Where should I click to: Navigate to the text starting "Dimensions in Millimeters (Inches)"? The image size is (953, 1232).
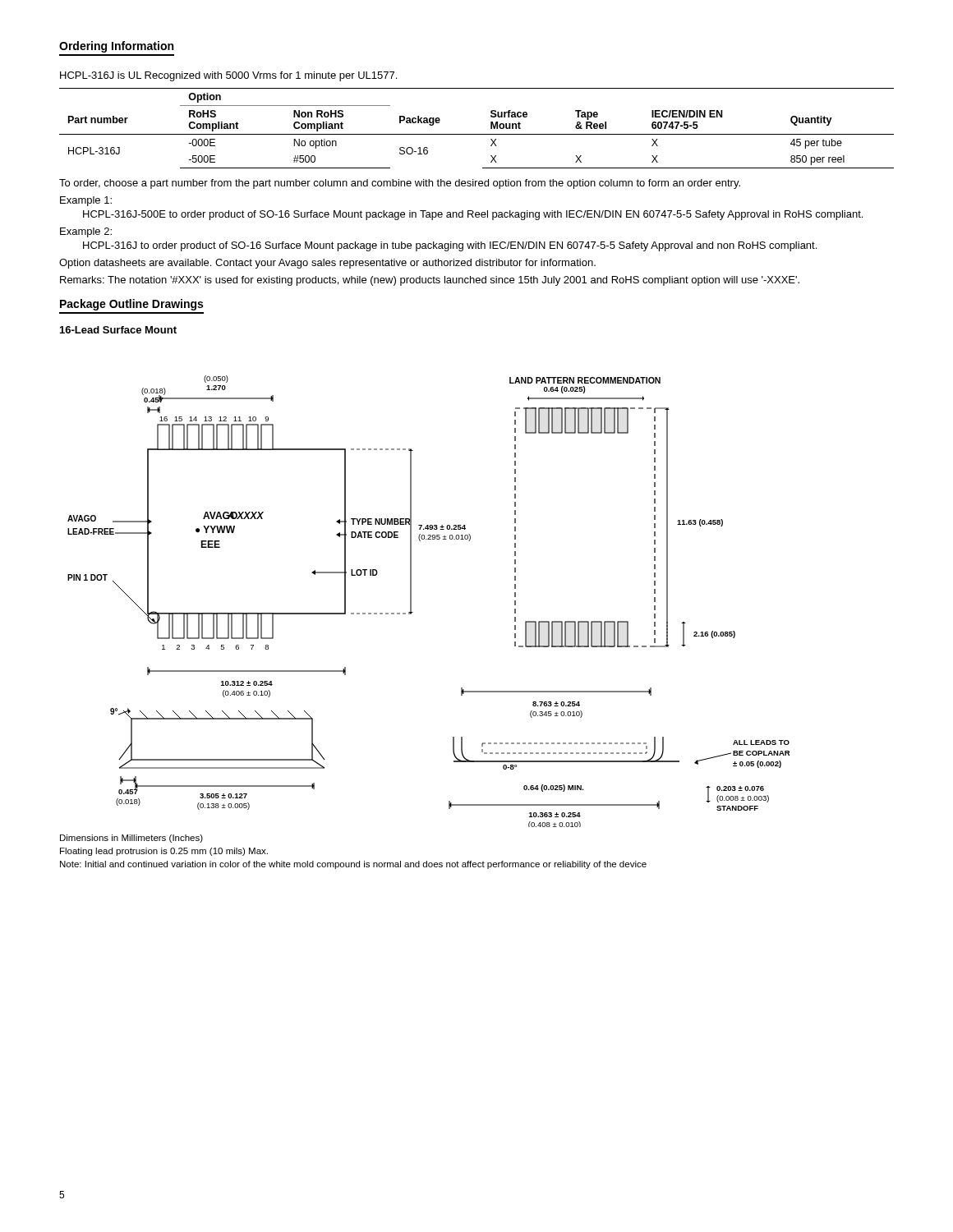[x=131, y=838]
